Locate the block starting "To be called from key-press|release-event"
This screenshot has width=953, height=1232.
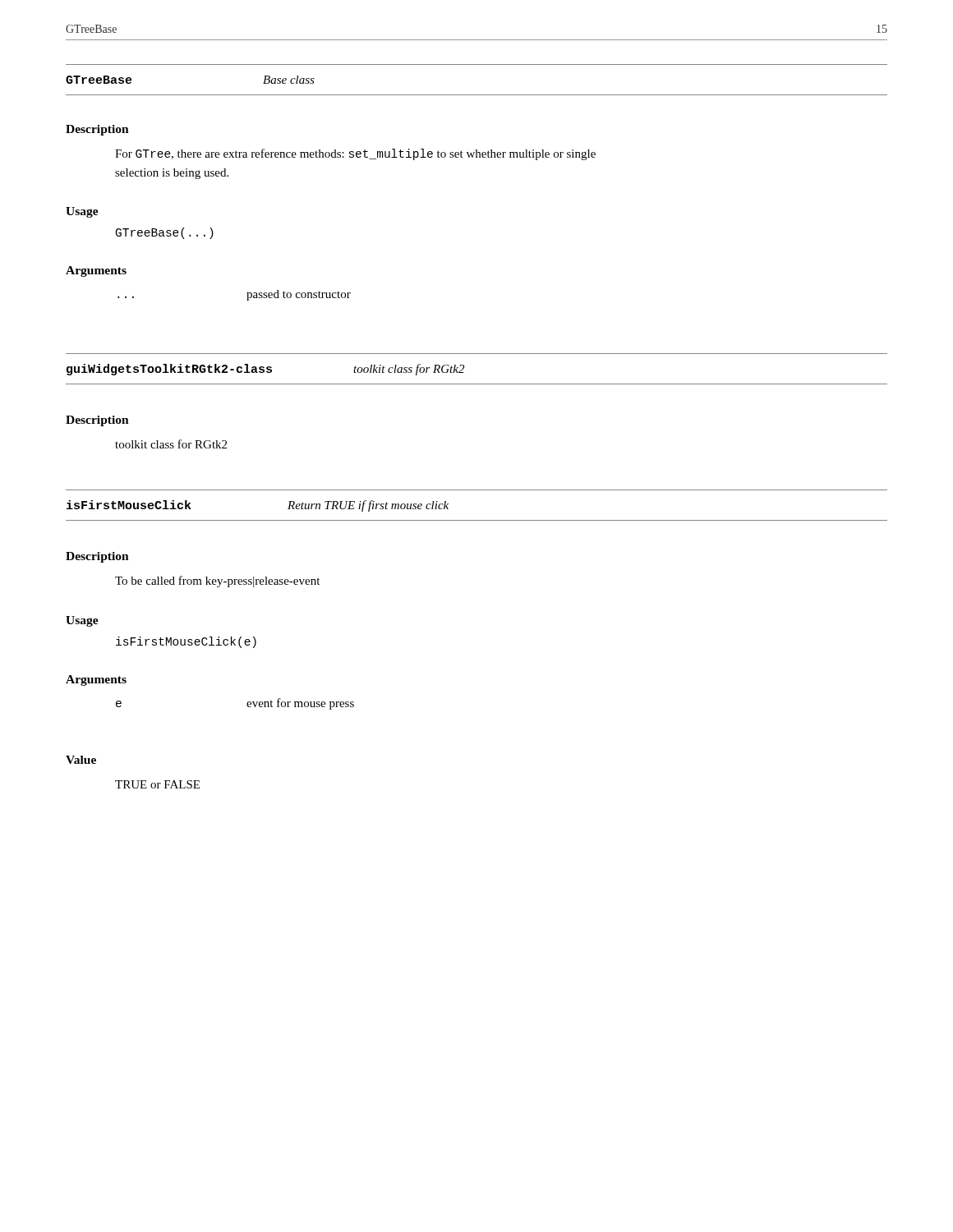click(x=217, y=581)
